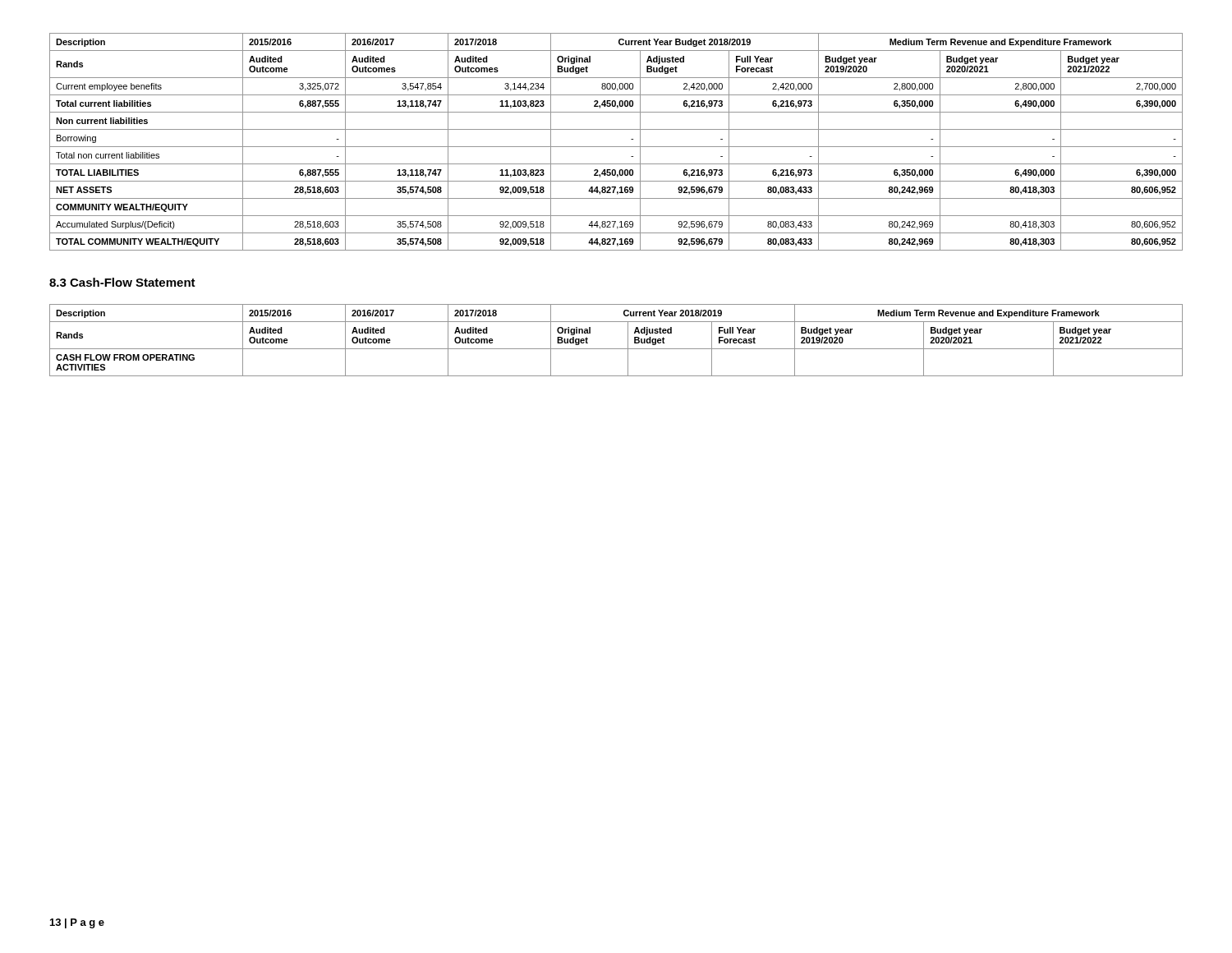1232x953 pixels.
Task: Click on the table containing "TOTAL LIABILITIES"
Action: click(x=616, y=142)
